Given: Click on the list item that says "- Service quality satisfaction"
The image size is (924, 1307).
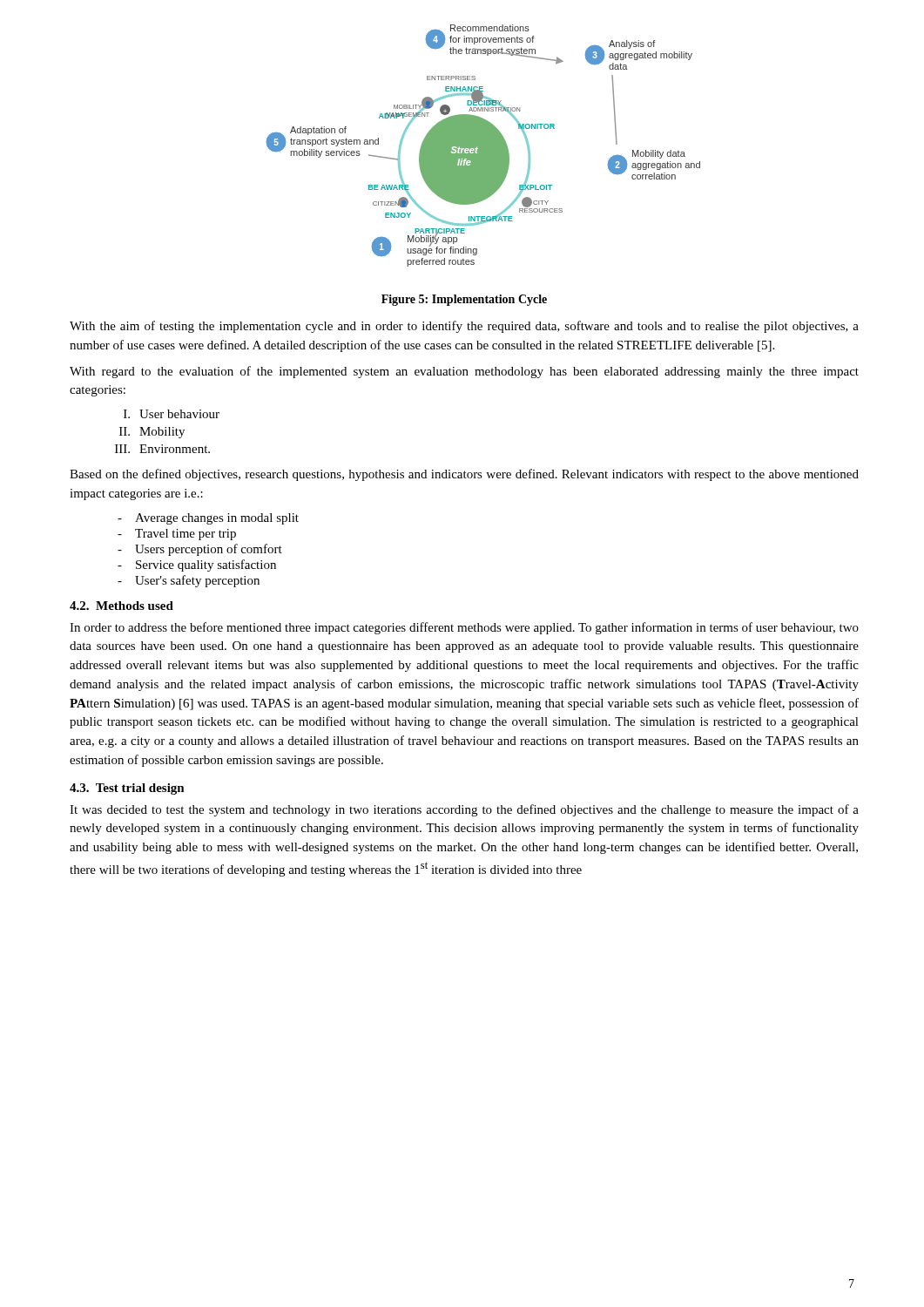Looking at the screenshot, I should click(x=197, y=565).
